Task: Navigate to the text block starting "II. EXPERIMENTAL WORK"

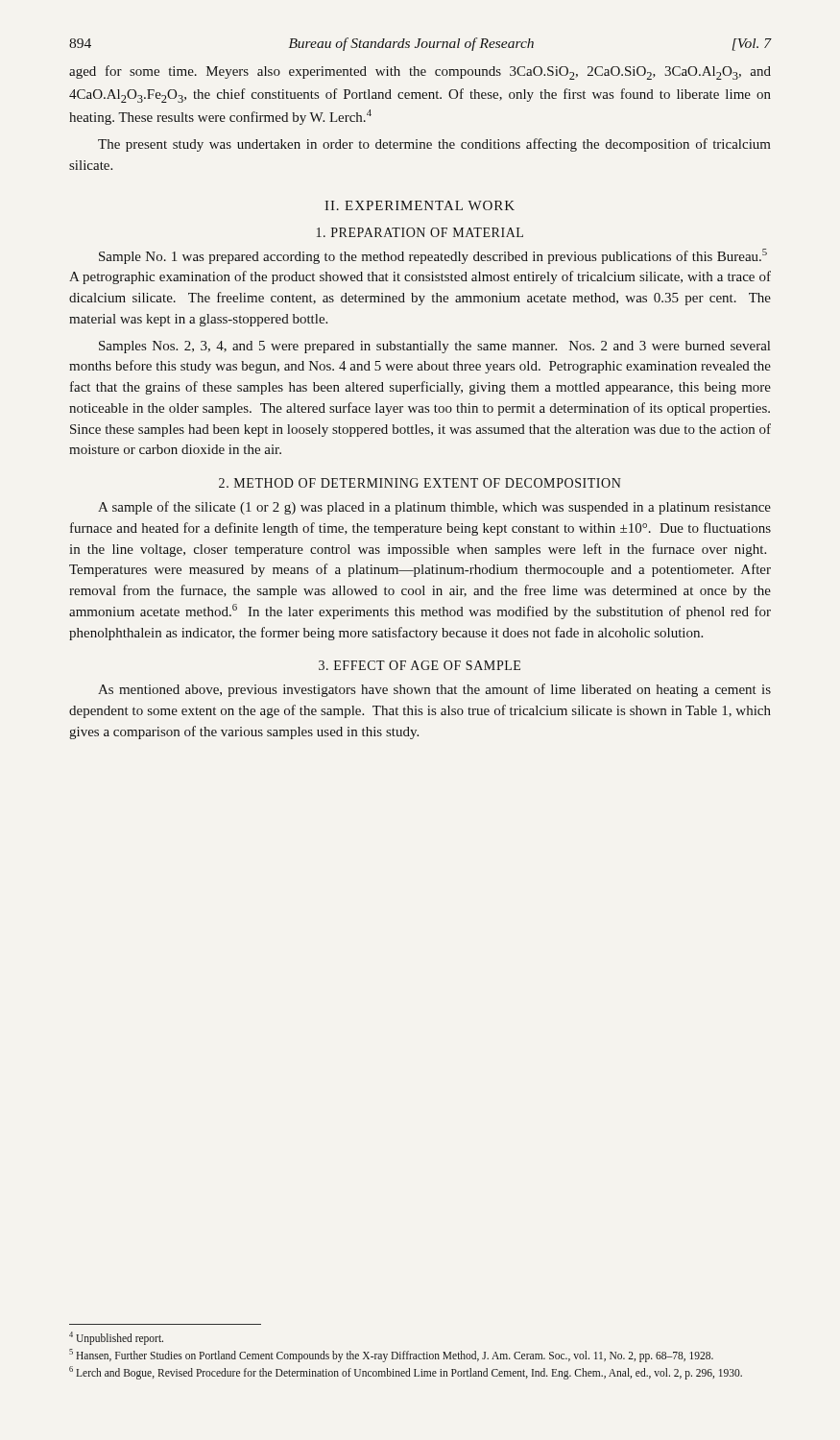Action: tap(420, 205)
